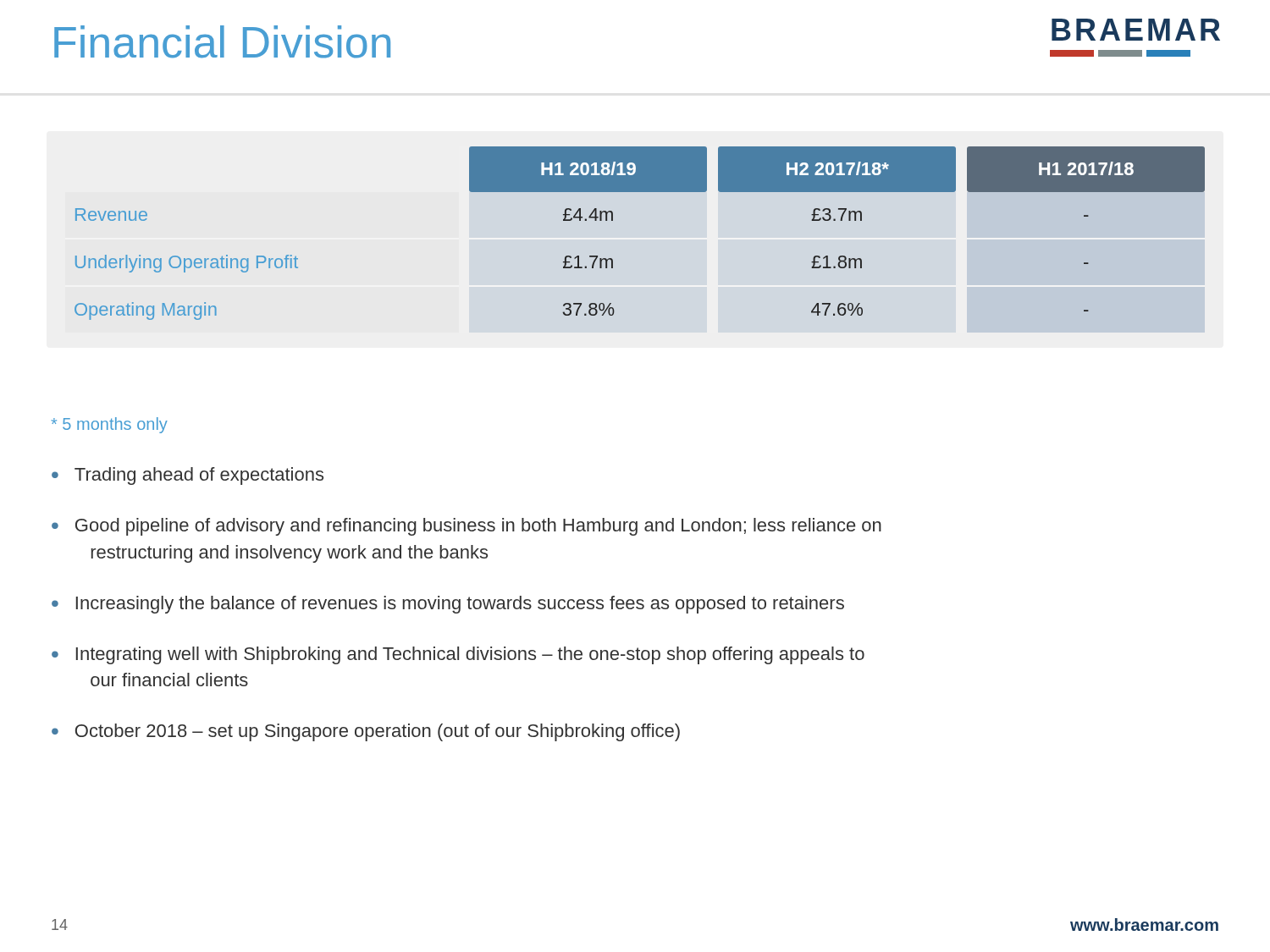
Task: Point to the block beginning "• October 2018 – set up"
Action: click(x=366, y=731)
